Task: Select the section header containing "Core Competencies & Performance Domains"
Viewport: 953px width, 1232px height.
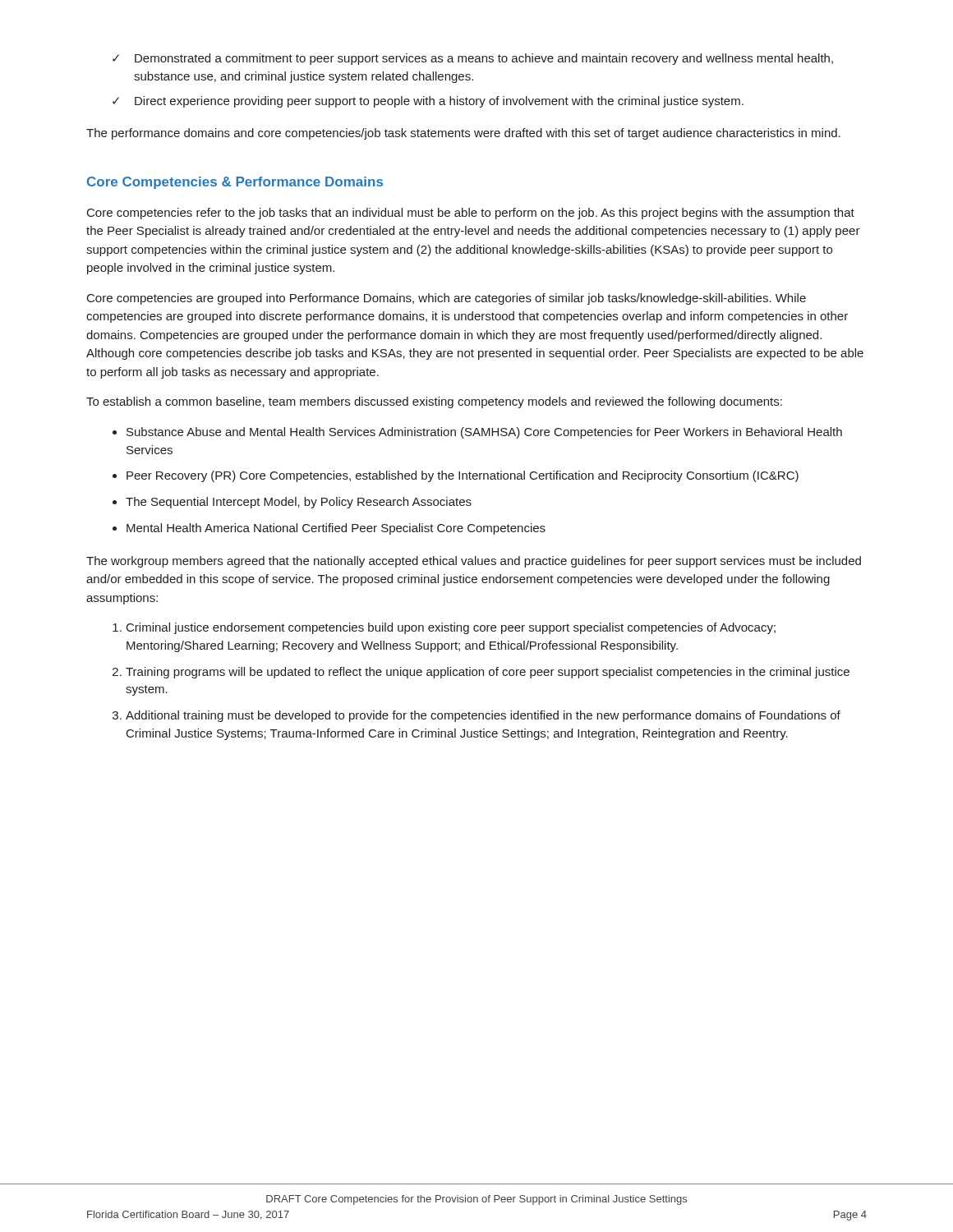Action: tap(235, 182)
